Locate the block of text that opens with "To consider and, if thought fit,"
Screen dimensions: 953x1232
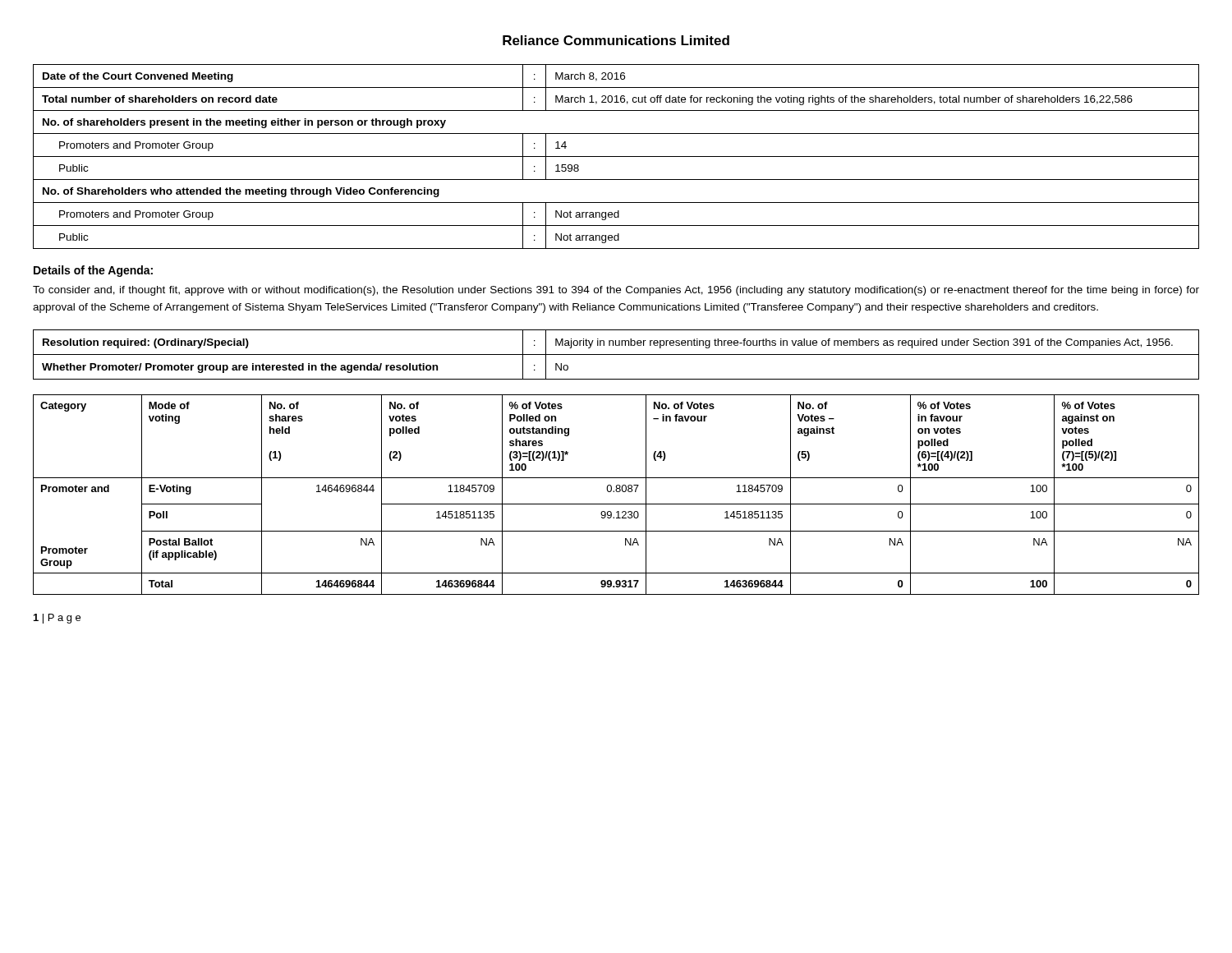[x=616, y=298]
